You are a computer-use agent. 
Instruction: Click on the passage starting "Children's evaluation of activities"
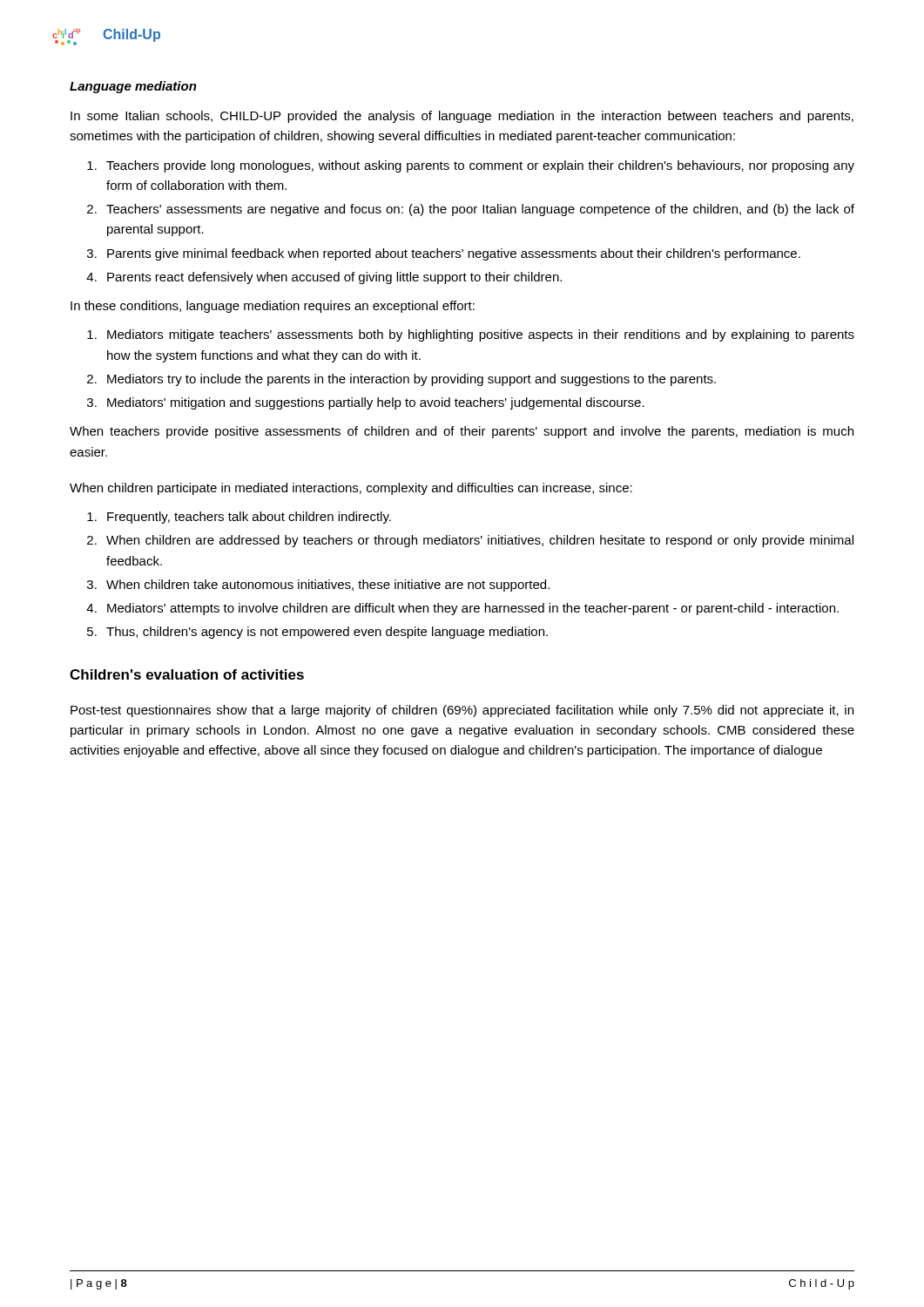click(187, 674)
